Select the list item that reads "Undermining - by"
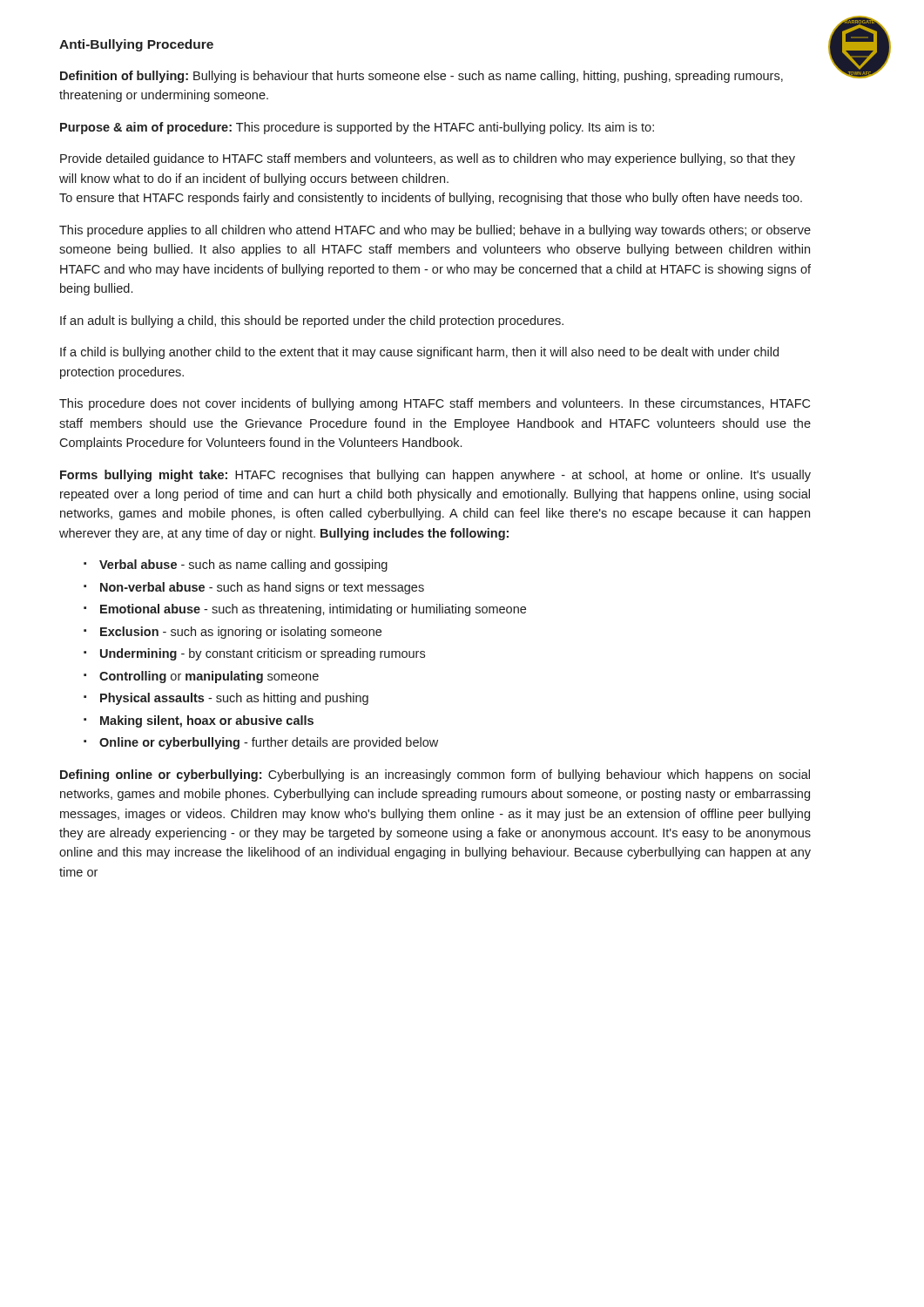924x1307 pixels. pos(262,654)
